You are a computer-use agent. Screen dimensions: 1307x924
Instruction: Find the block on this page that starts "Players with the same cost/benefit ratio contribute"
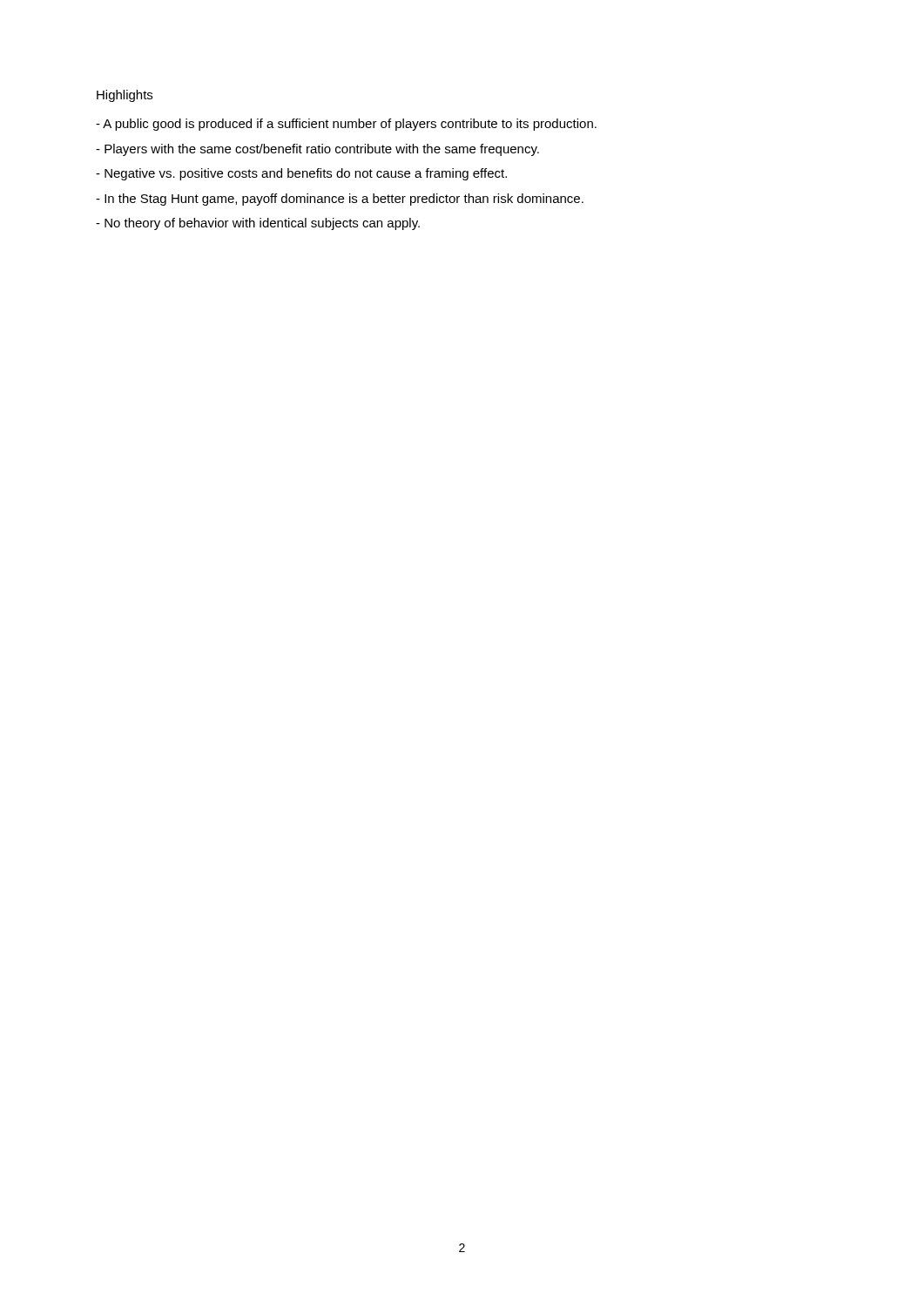(318, 148)
